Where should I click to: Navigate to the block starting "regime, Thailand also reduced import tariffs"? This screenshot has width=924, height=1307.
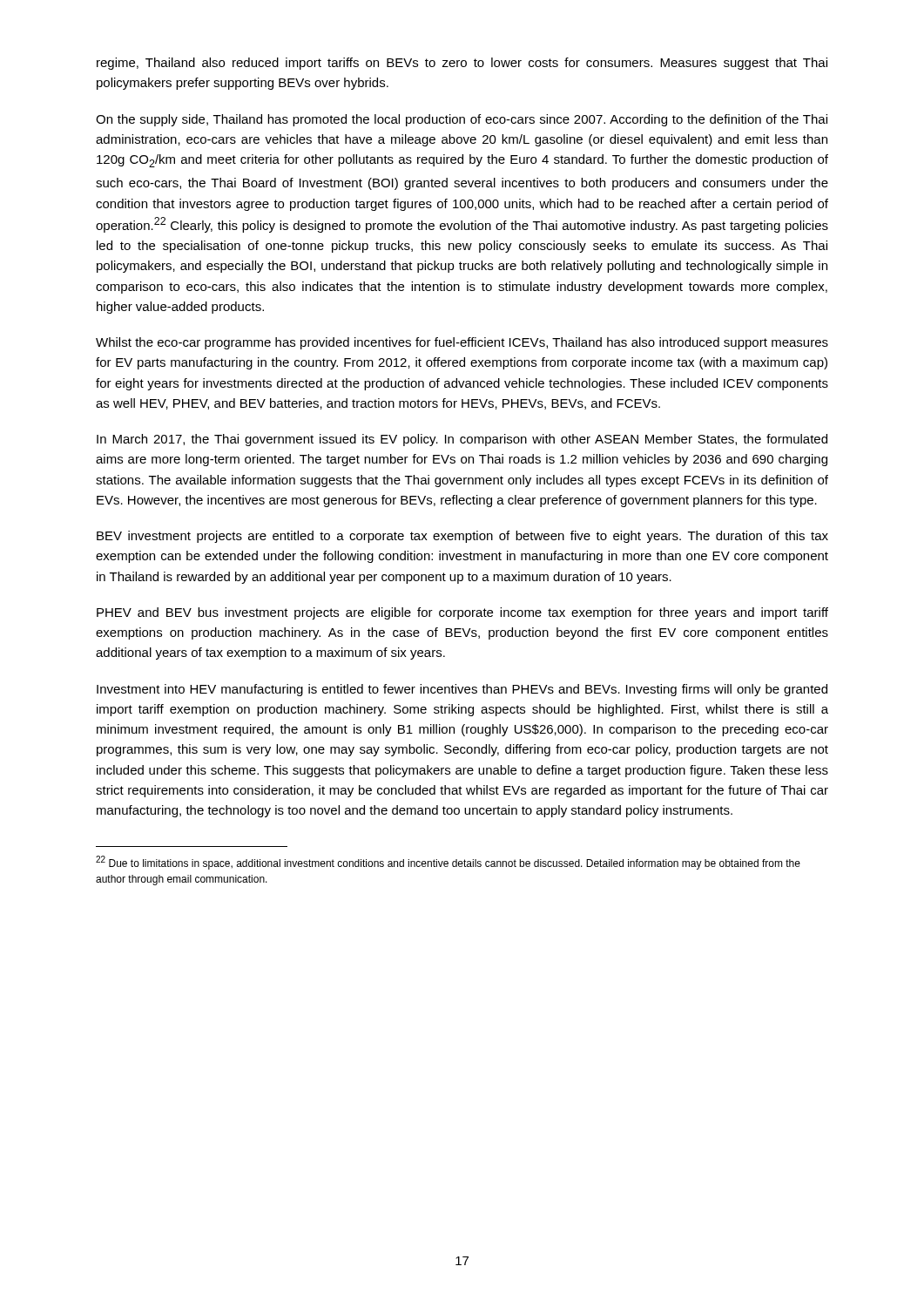pyautogui.click(x=462, y=72)
